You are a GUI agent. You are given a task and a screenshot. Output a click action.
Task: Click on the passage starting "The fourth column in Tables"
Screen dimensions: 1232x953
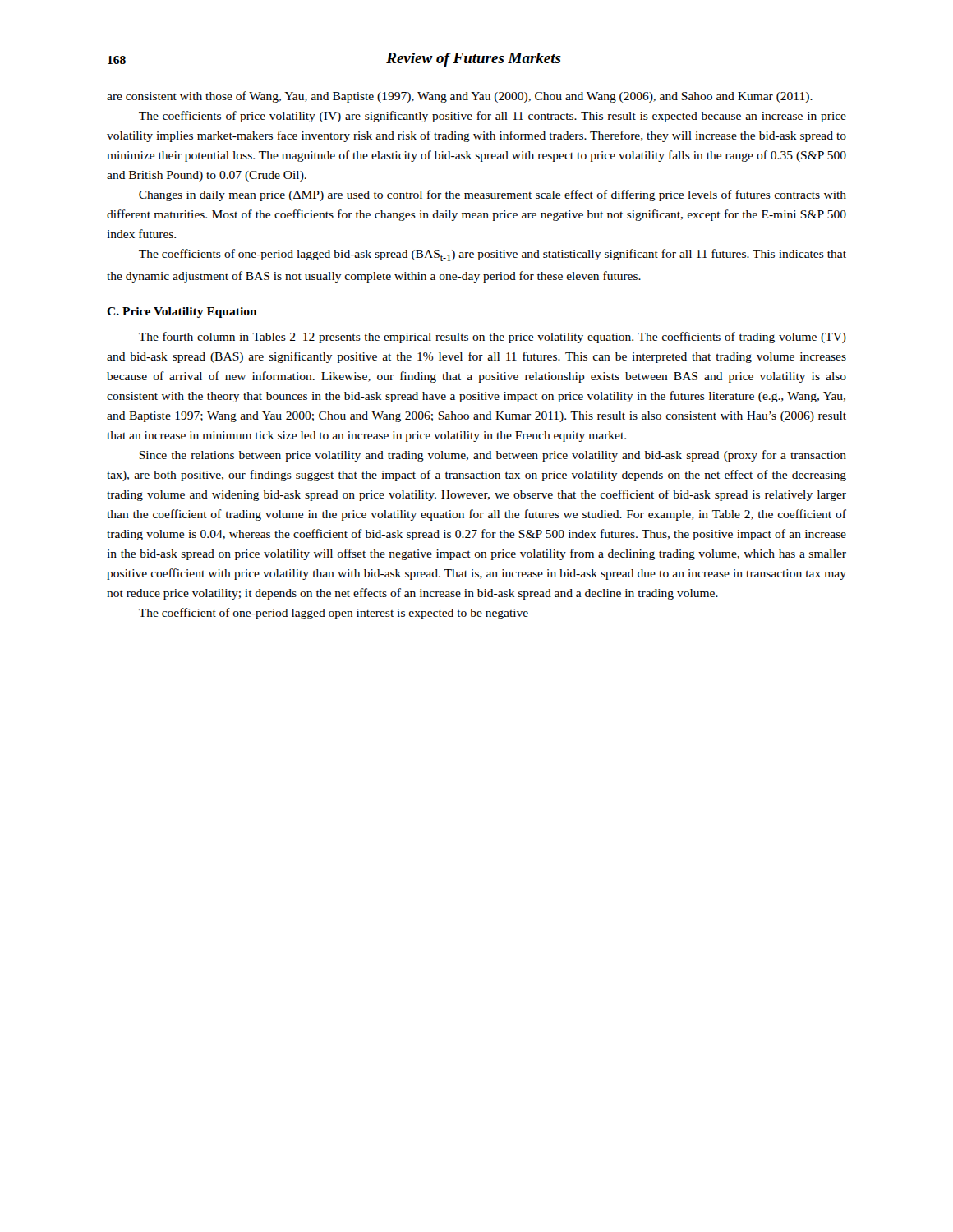coord(476,475)
